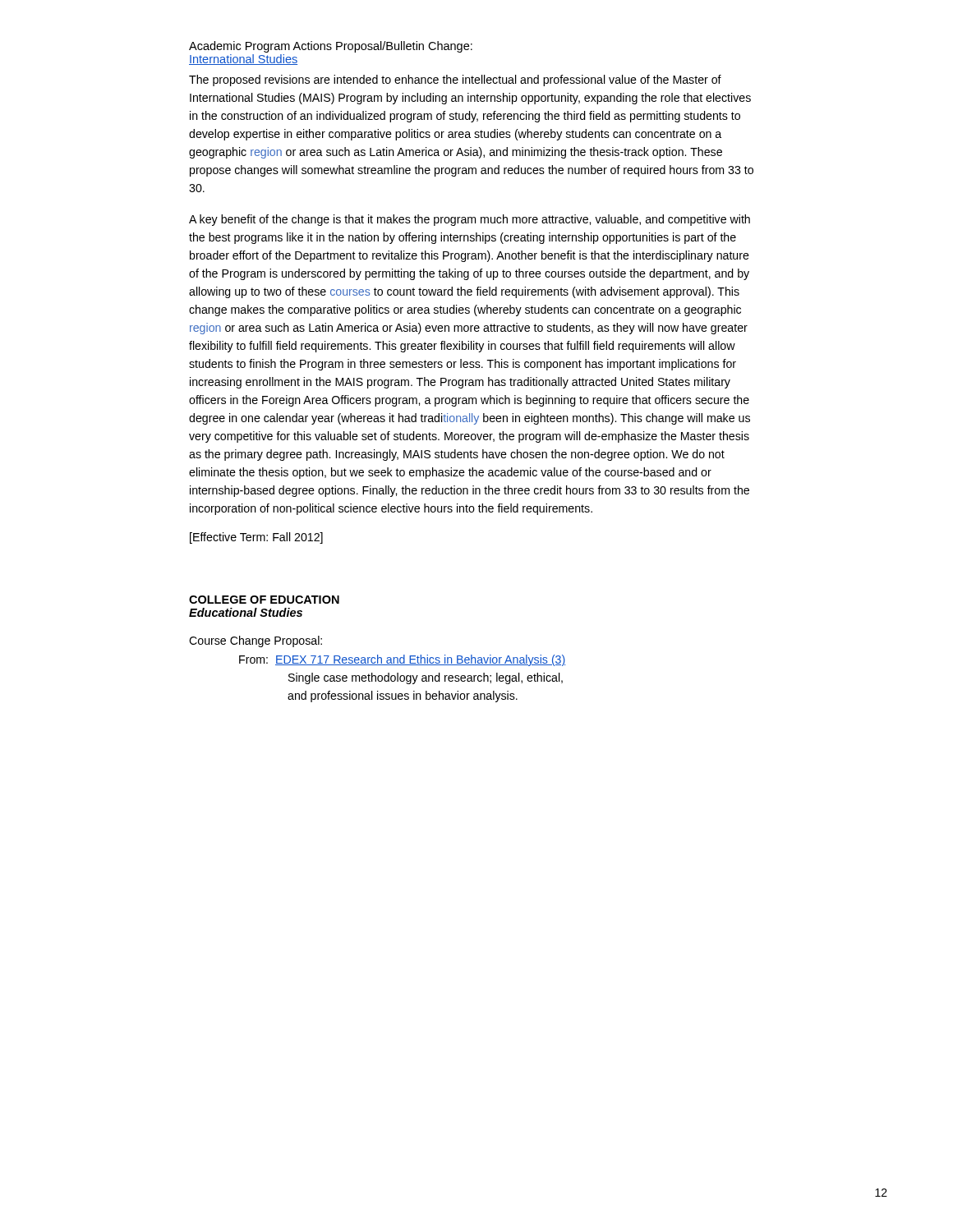
Task: Select the text block that says "[Effective Term: Fall"
Action: tap(256, 537)
